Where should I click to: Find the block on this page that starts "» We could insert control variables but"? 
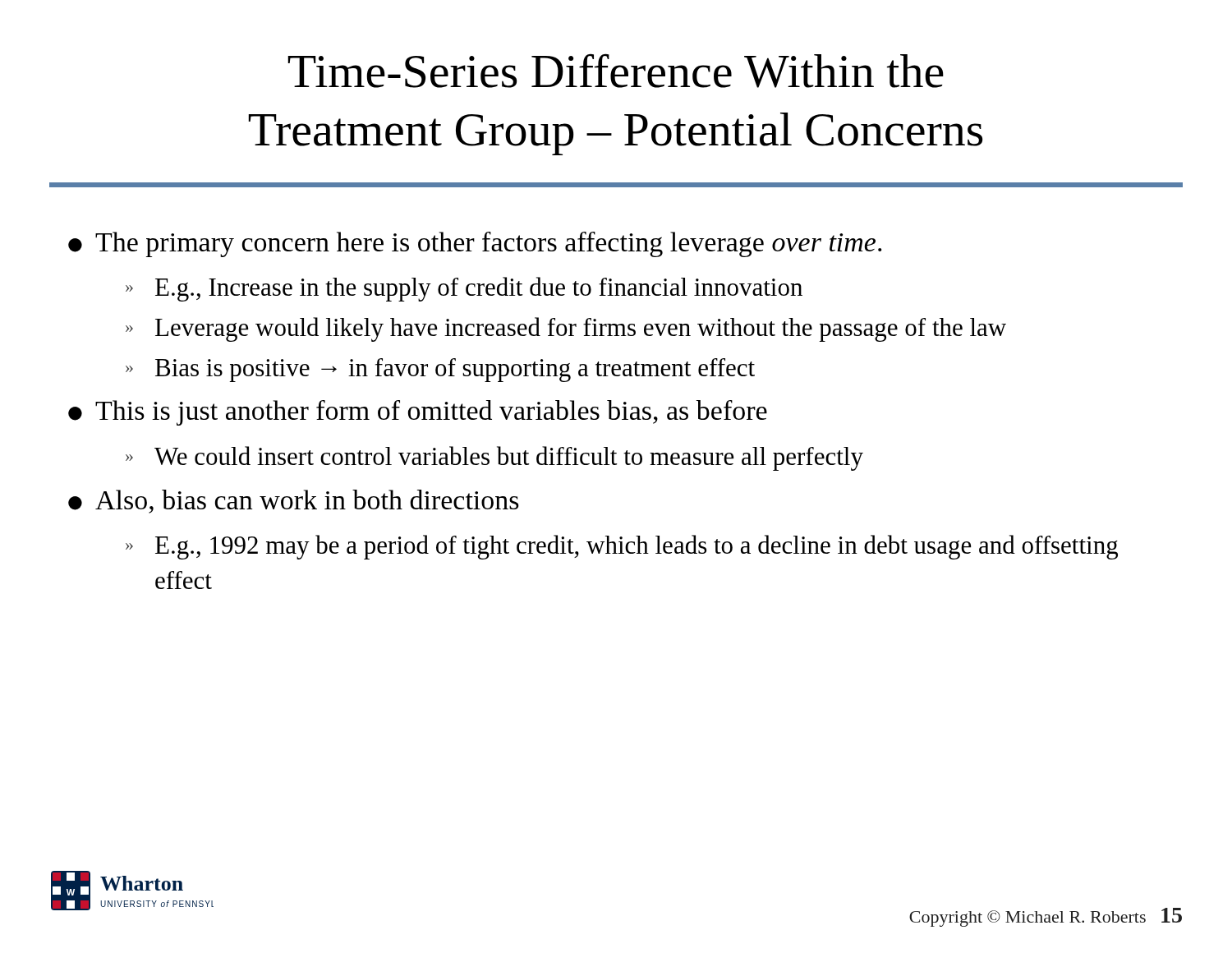pos(646,457)
